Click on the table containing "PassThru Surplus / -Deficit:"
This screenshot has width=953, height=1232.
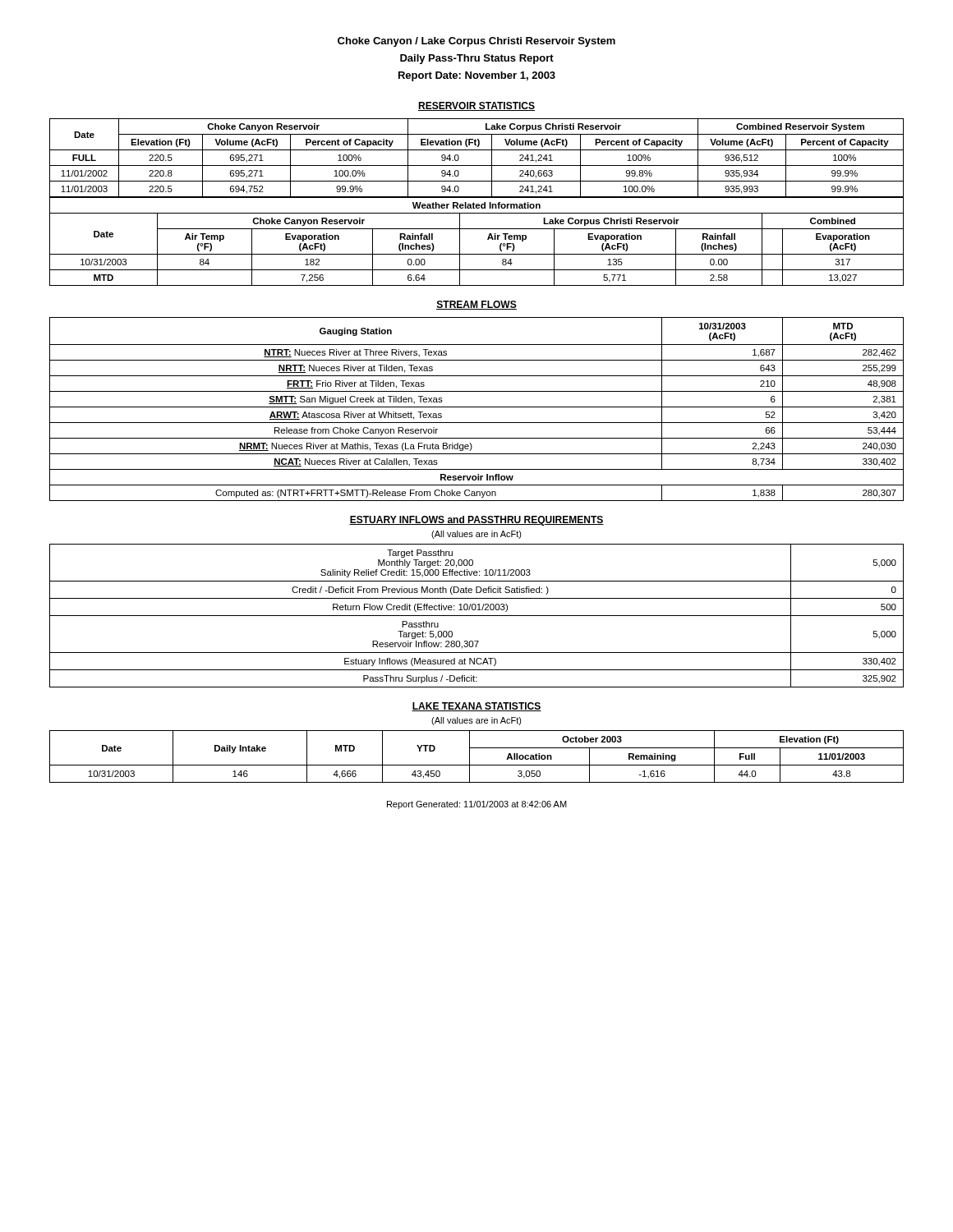tap(476, 616)
